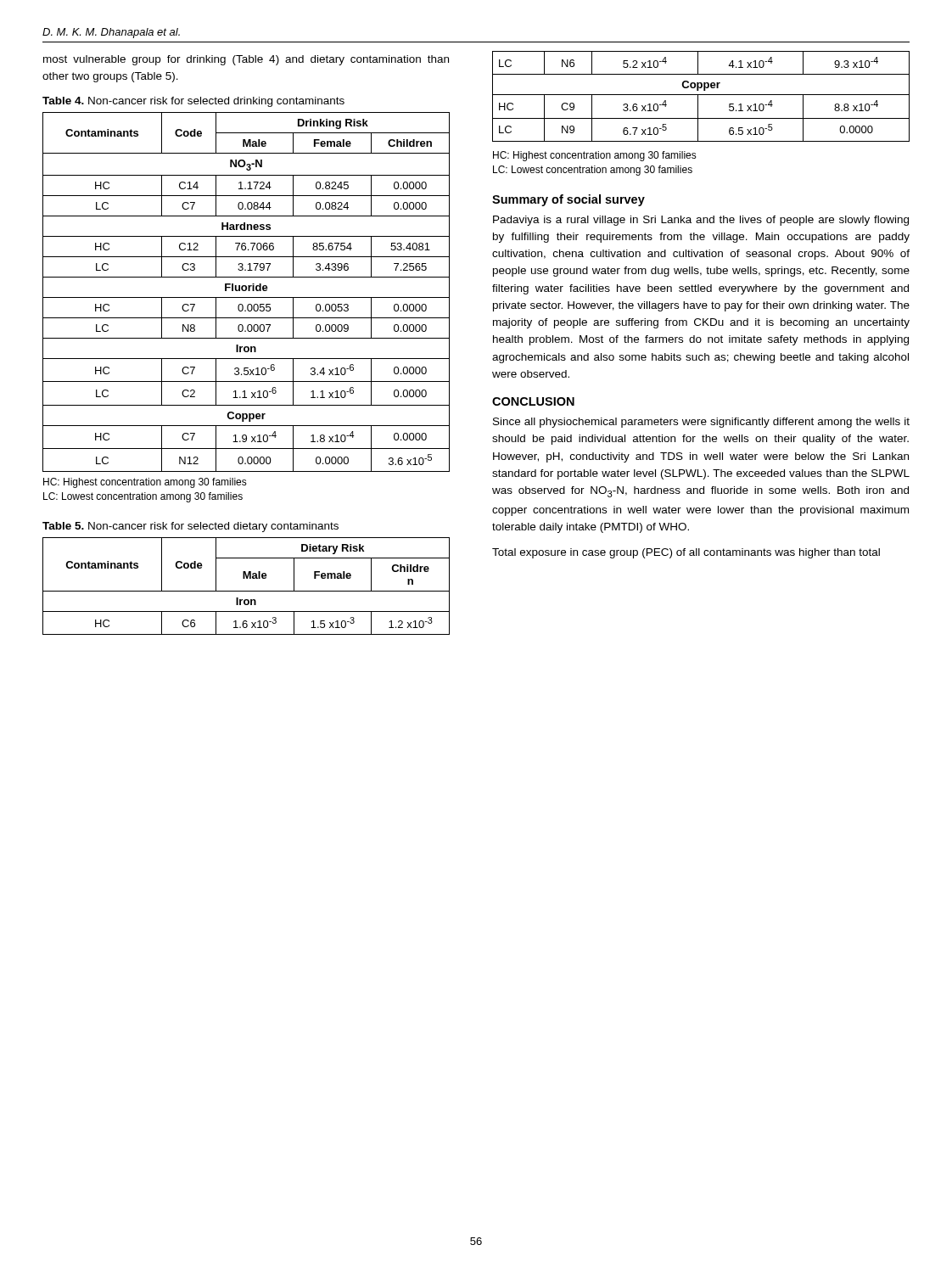Viewport: 952px width, 1273px height.
Task: Locate the table with the text "3.4 x10 -6"
Action: click(246, 292)
